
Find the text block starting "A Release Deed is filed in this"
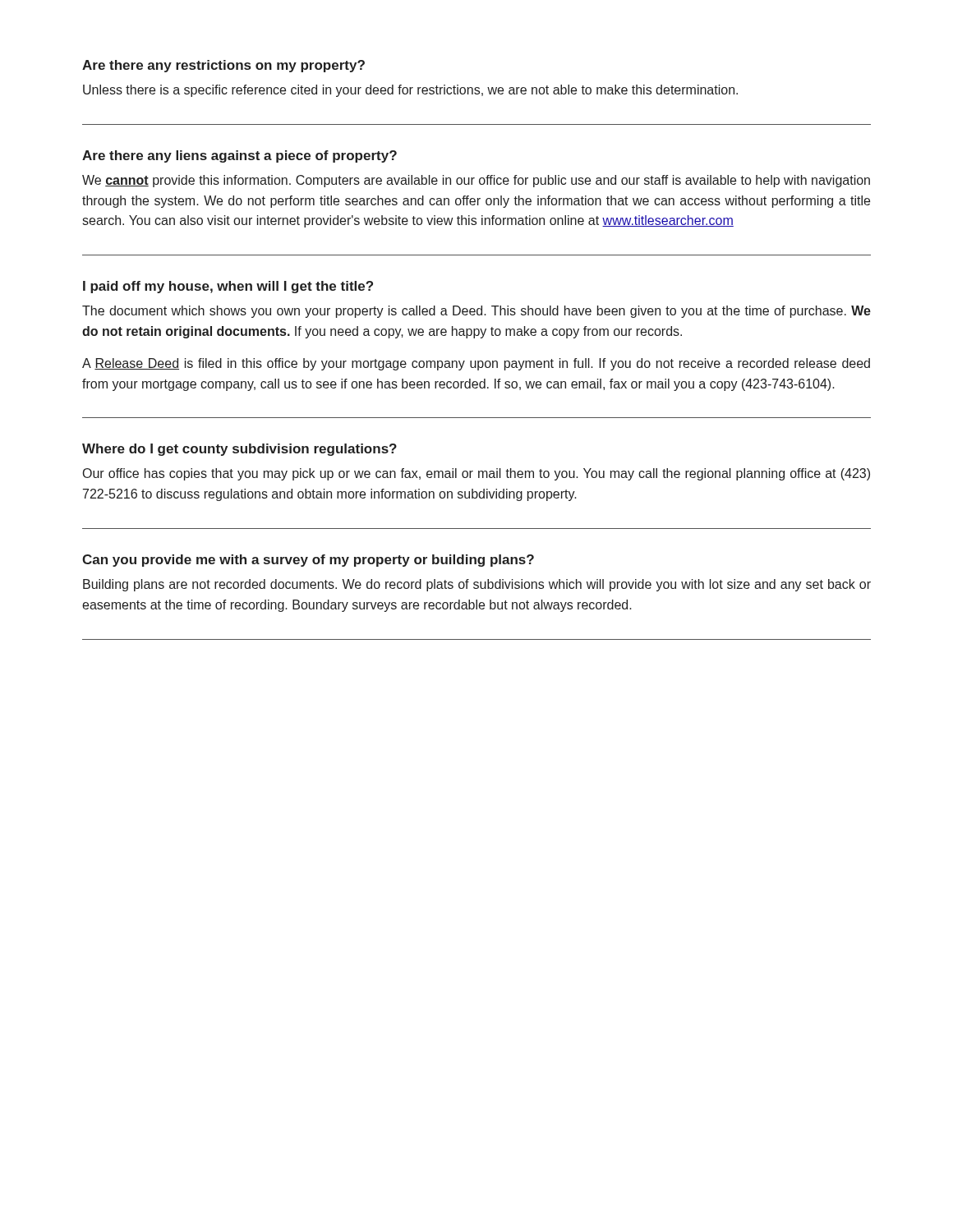click(x=476, y=373)
